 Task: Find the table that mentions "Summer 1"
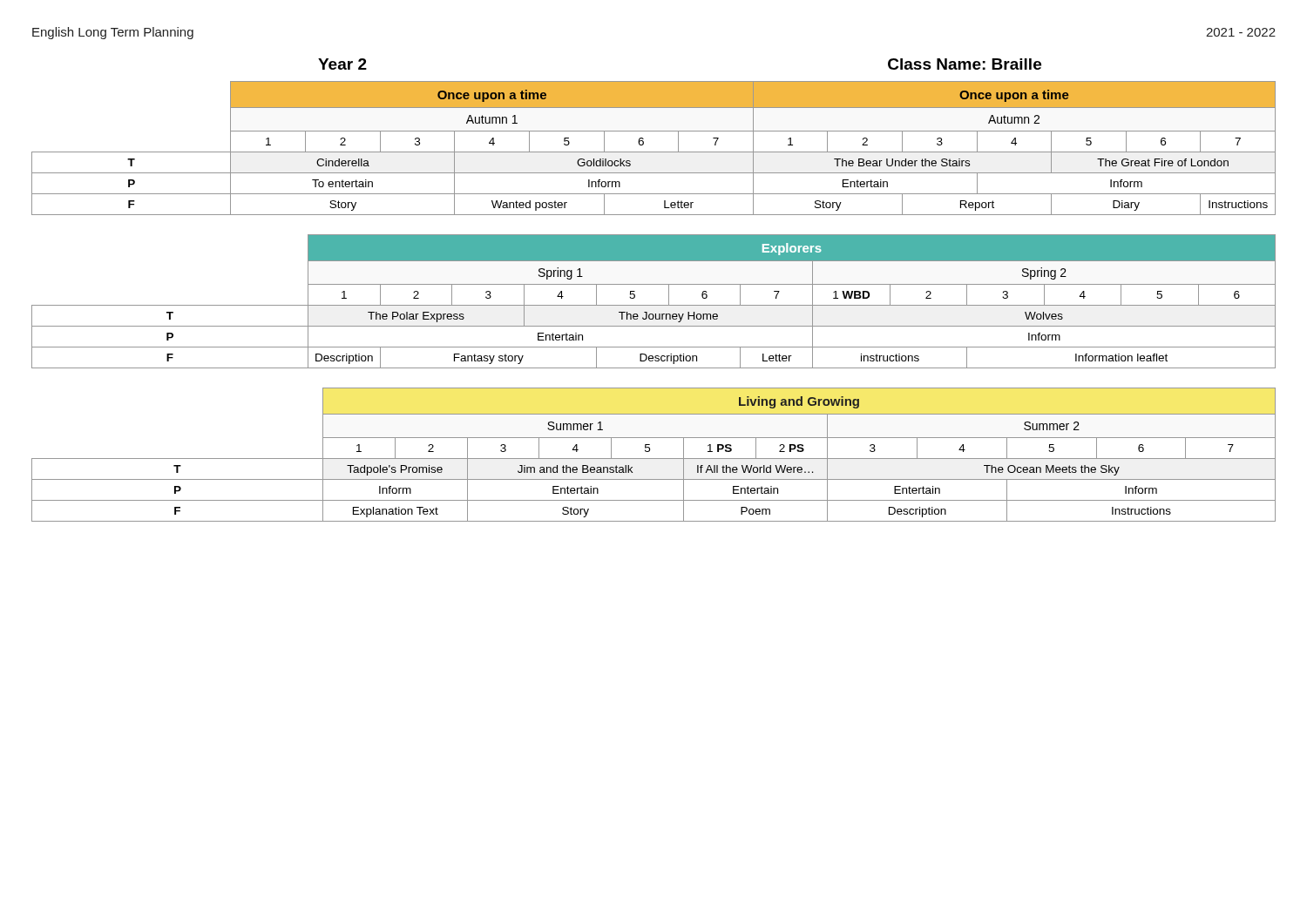(654, 455)
